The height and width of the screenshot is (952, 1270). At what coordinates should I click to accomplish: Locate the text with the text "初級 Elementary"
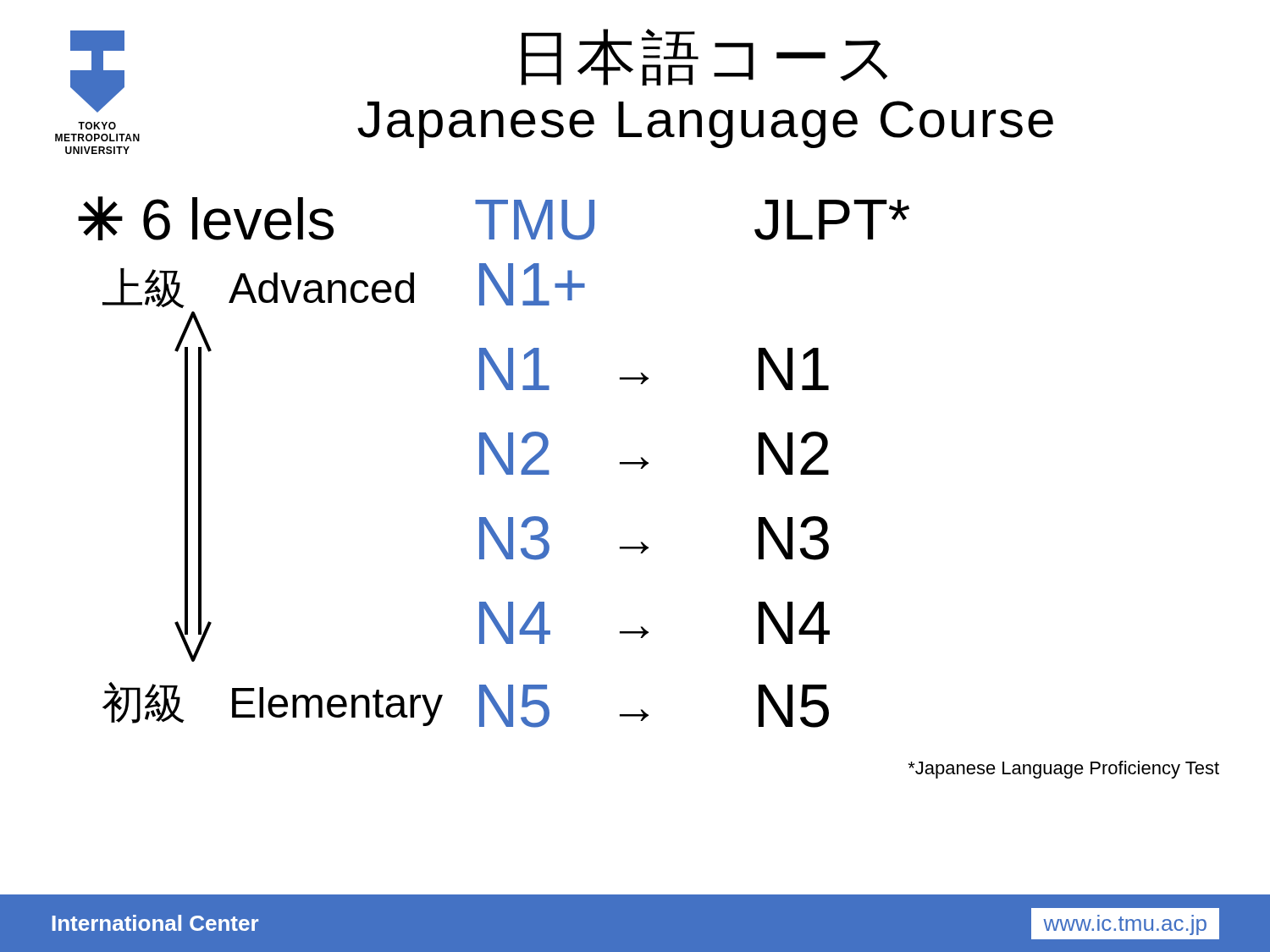pyautogui.click(x=272, y=703)
